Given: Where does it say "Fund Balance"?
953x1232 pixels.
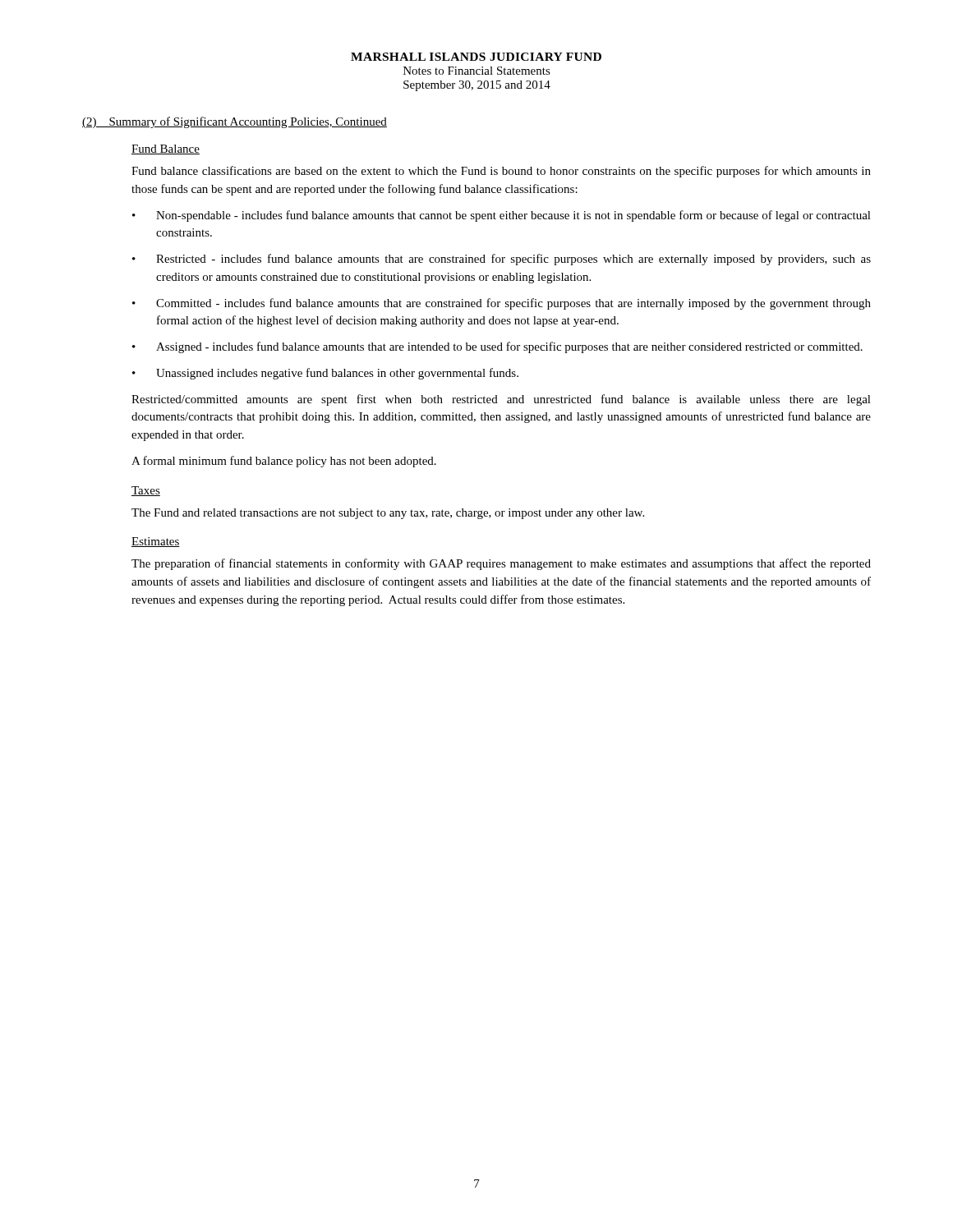Looking at the screenshot, I should click(165, 149).
